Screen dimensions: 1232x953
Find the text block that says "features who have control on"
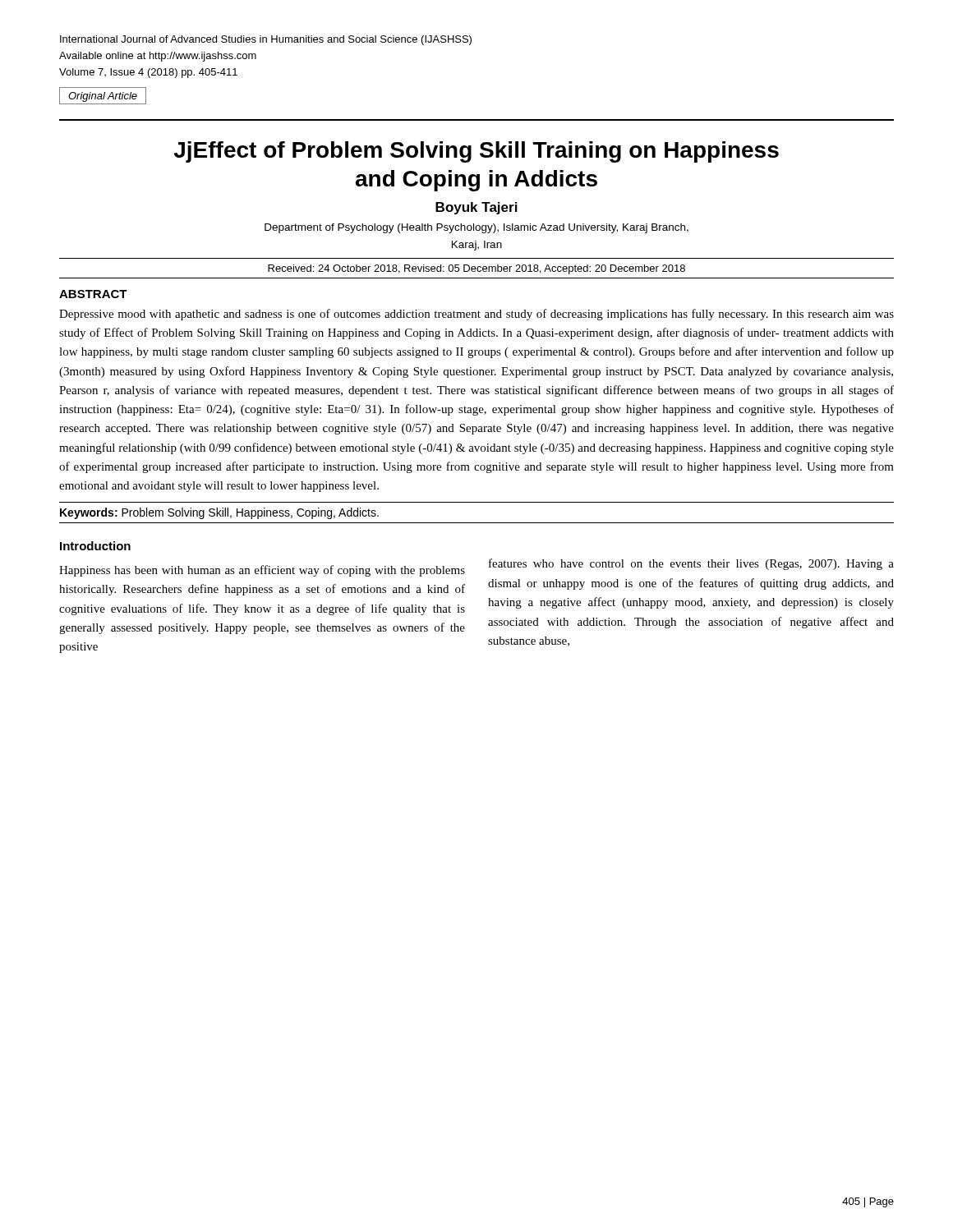click(691, 602)
